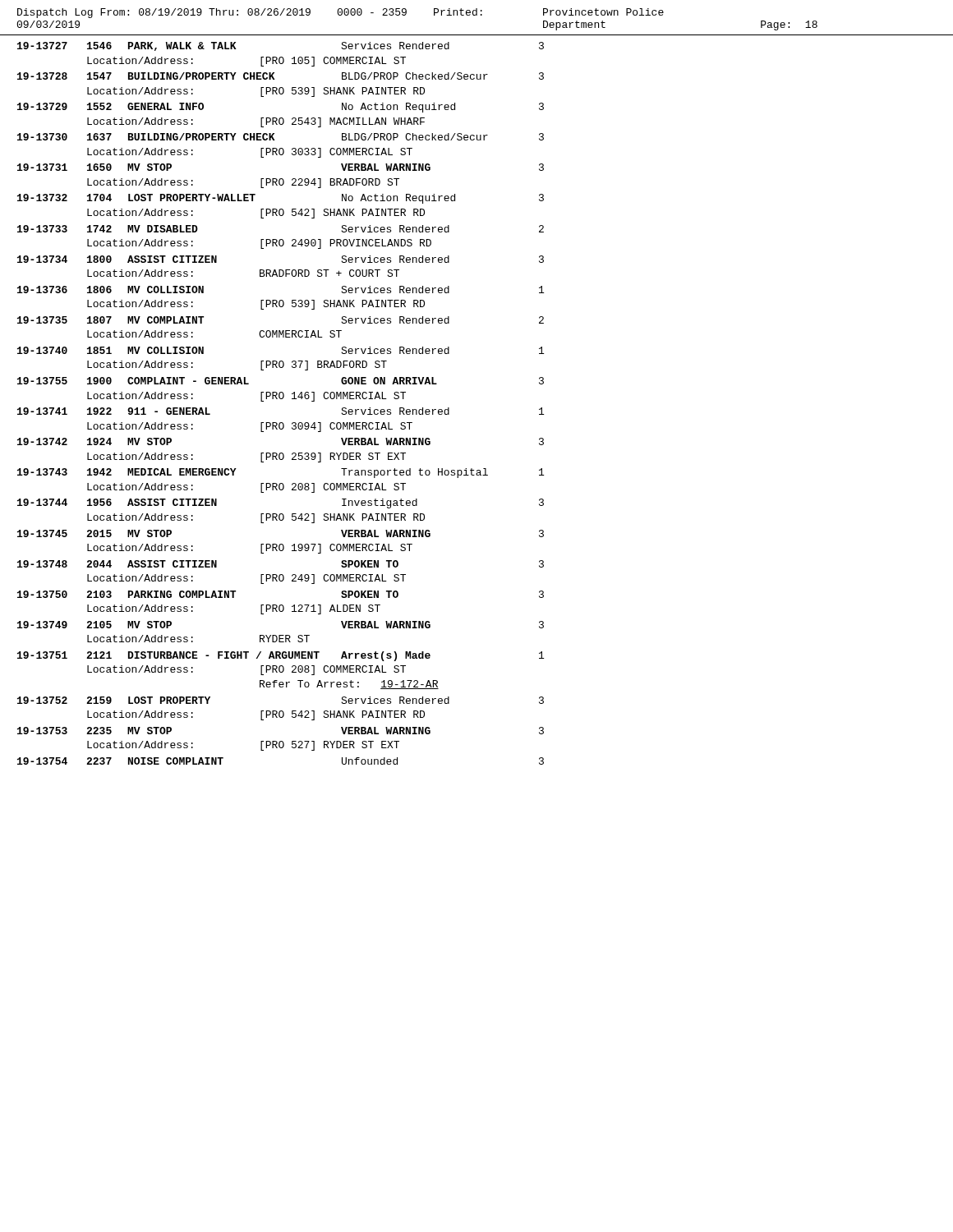Click where it says "19-13754 2237 NOISE COMPLAINT Unfounded 3"

point(39,761)
